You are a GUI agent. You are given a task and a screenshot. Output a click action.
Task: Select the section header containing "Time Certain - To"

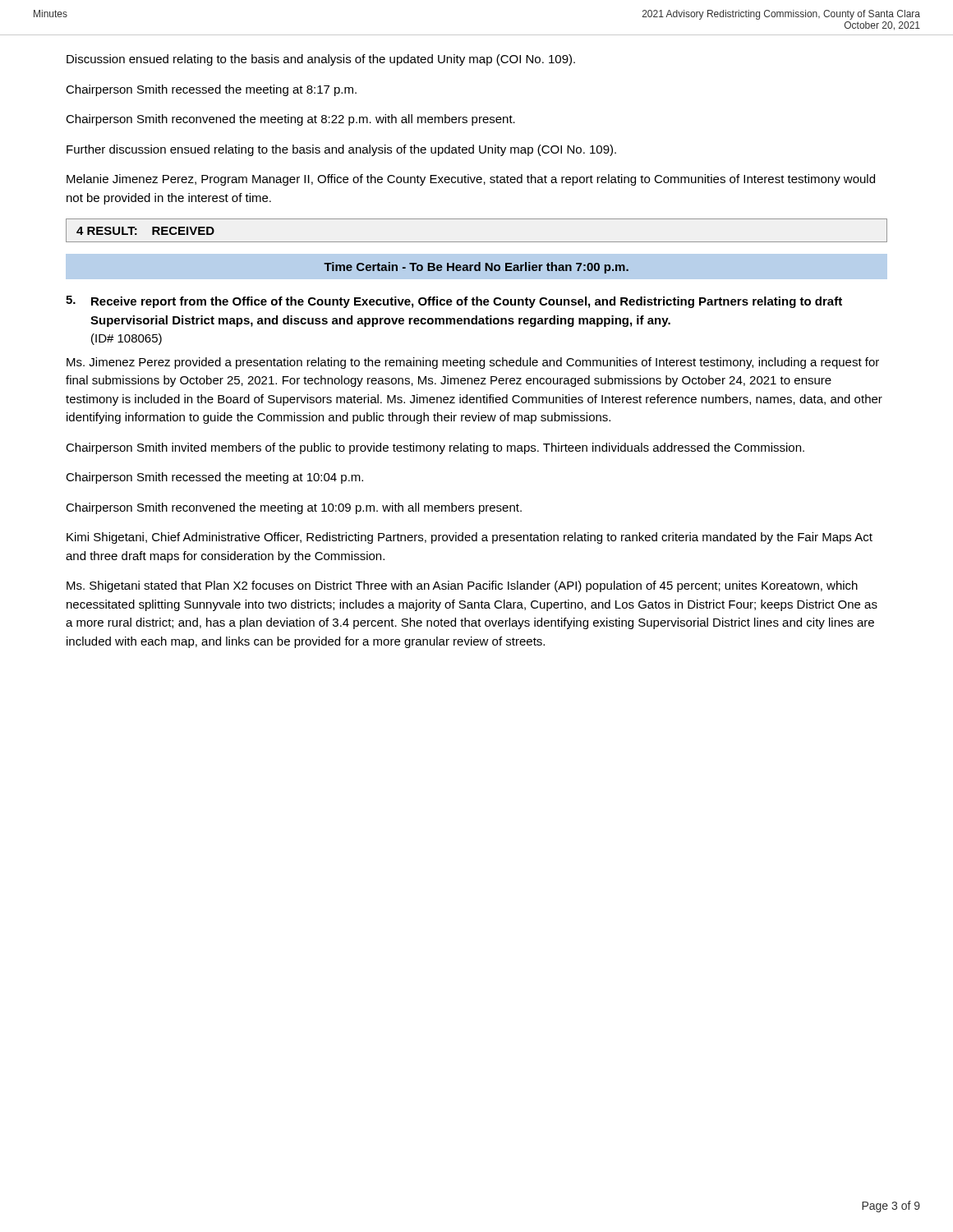476,267
